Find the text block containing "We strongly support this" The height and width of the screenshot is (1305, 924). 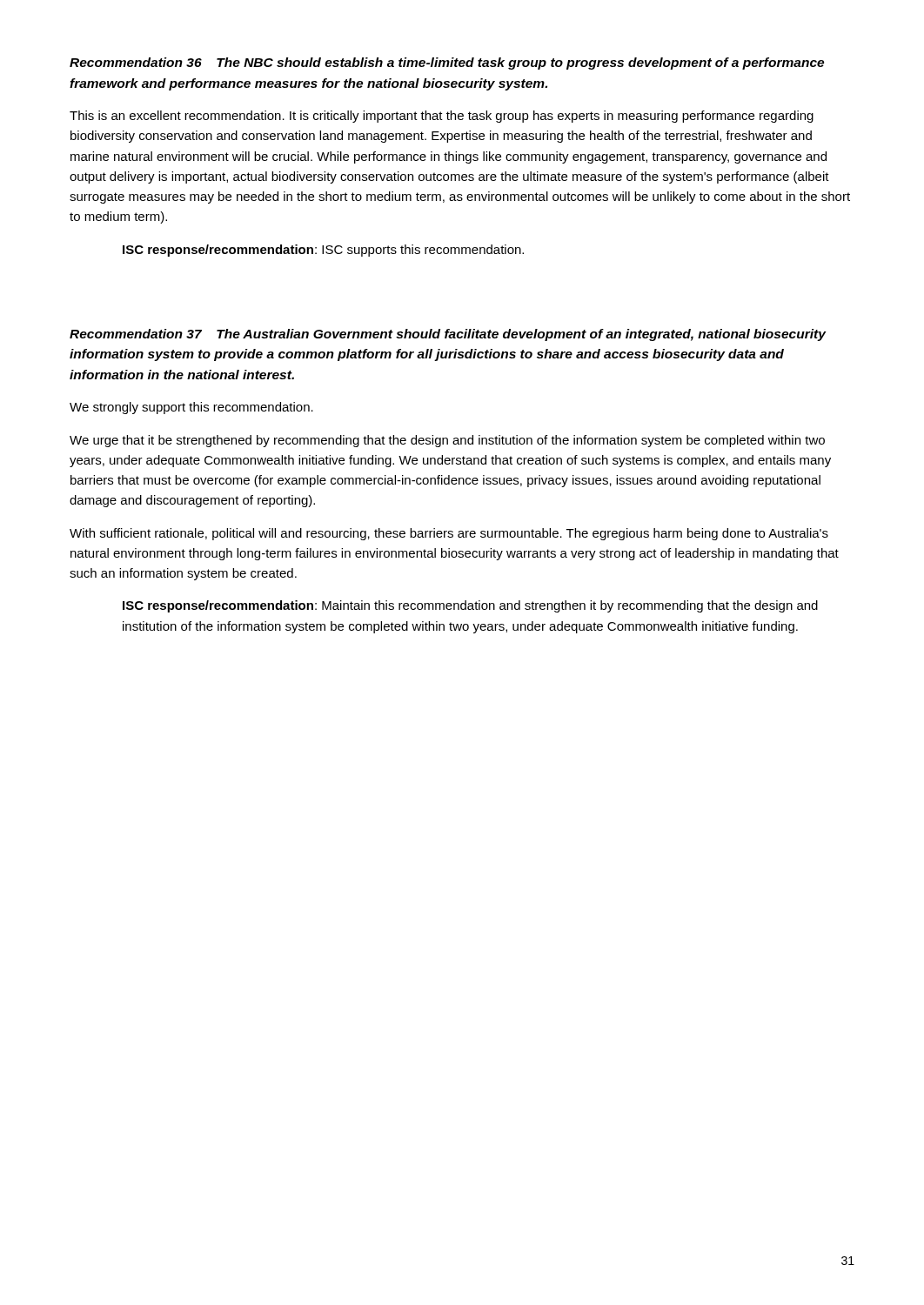[x=192, y=407]
